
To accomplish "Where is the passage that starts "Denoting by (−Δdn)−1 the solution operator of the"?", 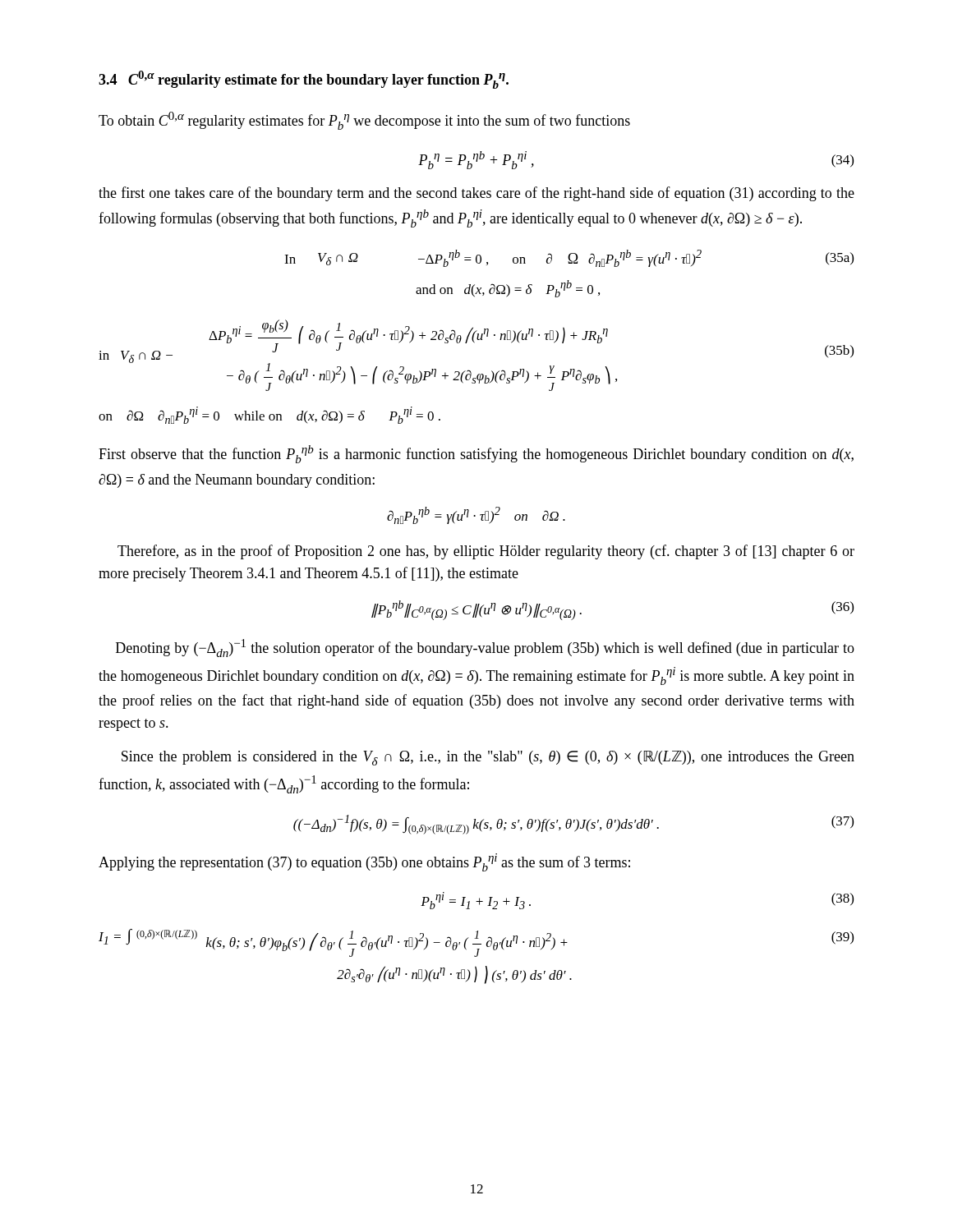I will pos(476,684).
